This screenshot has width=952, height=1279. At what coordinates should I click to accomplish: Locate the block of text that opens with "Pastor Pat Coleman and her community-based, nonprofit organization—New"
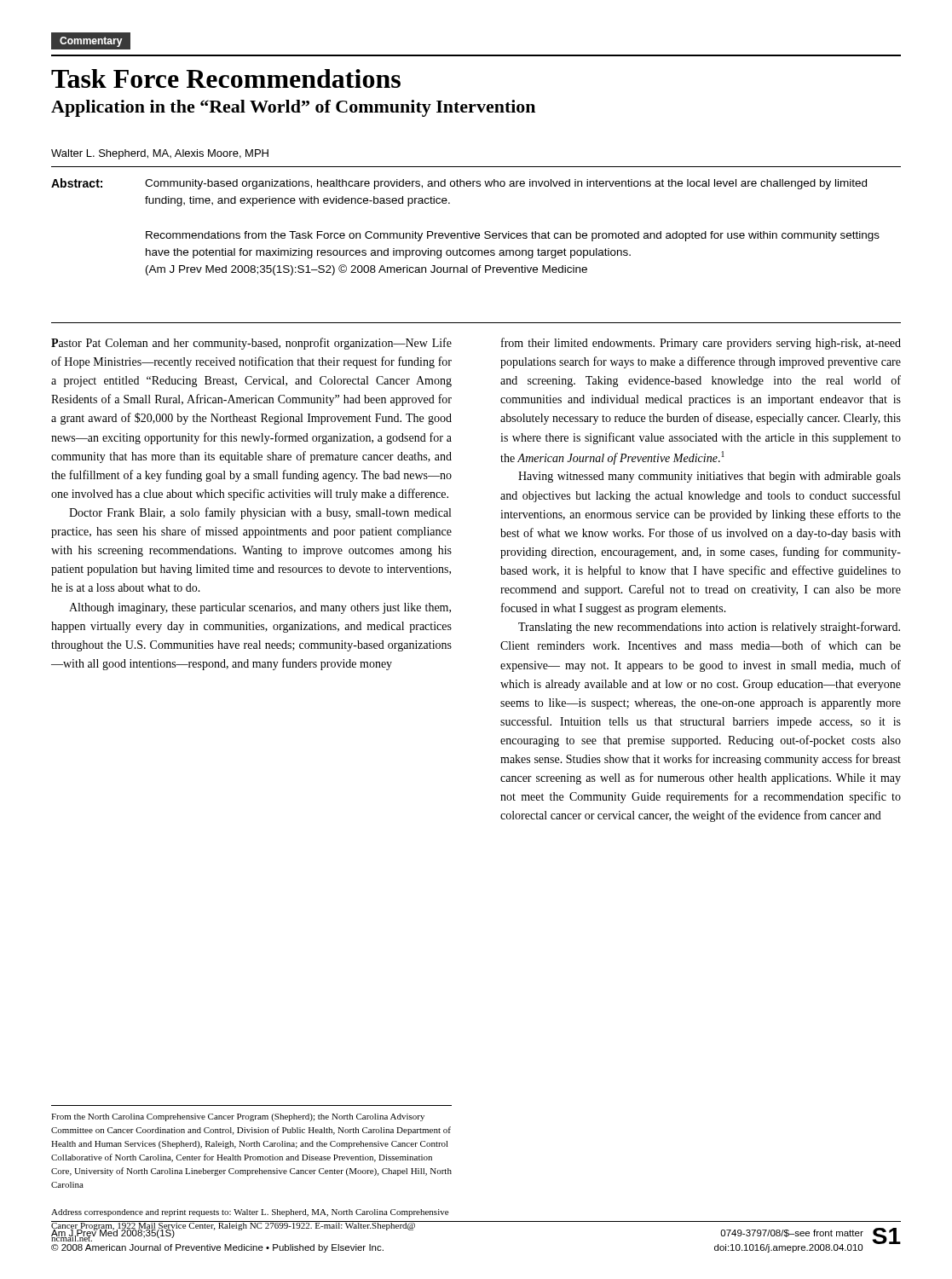coord(251,504)
